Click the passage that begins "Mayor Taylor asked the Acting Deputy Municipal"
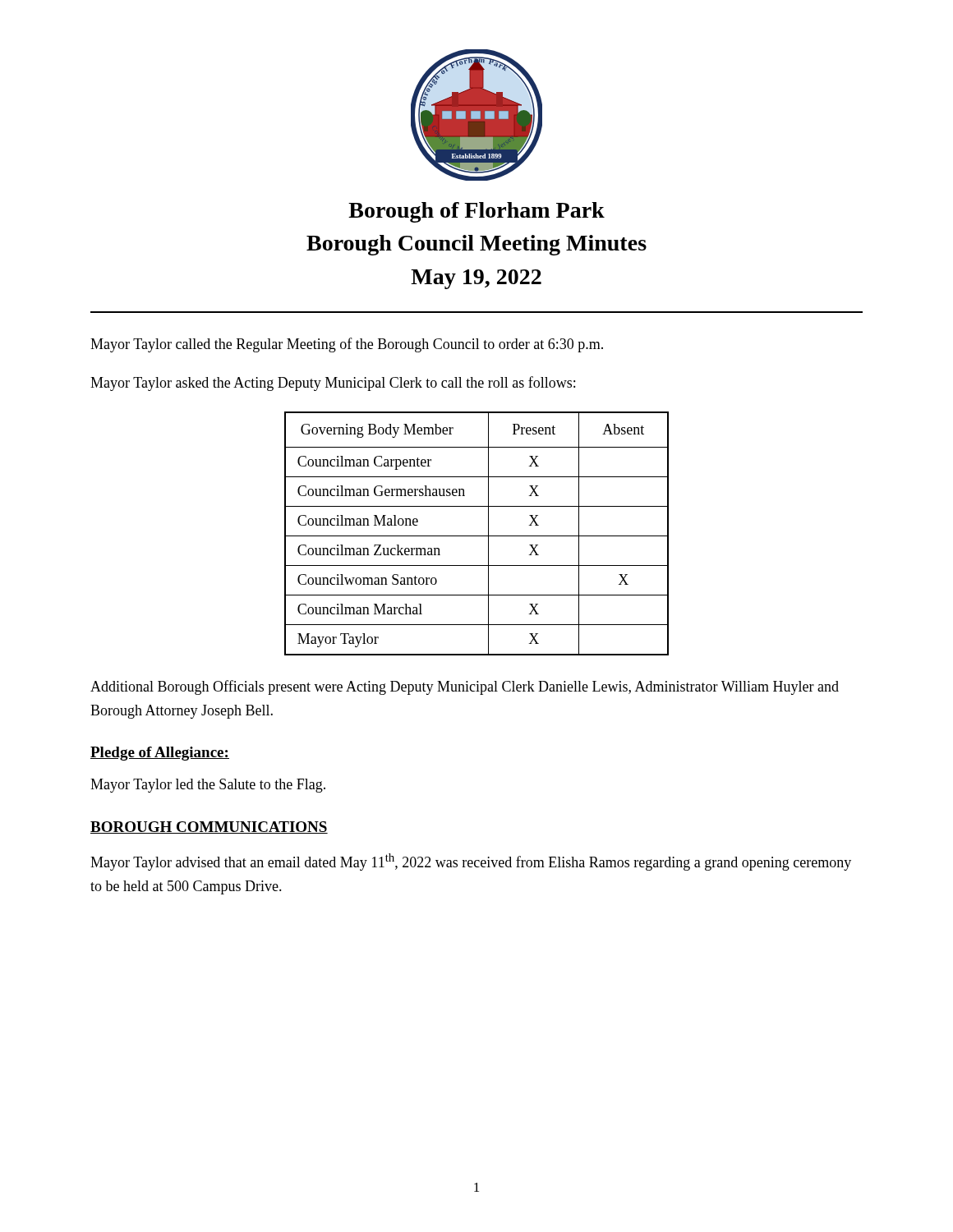953x1232 pixels. [333, 383]
